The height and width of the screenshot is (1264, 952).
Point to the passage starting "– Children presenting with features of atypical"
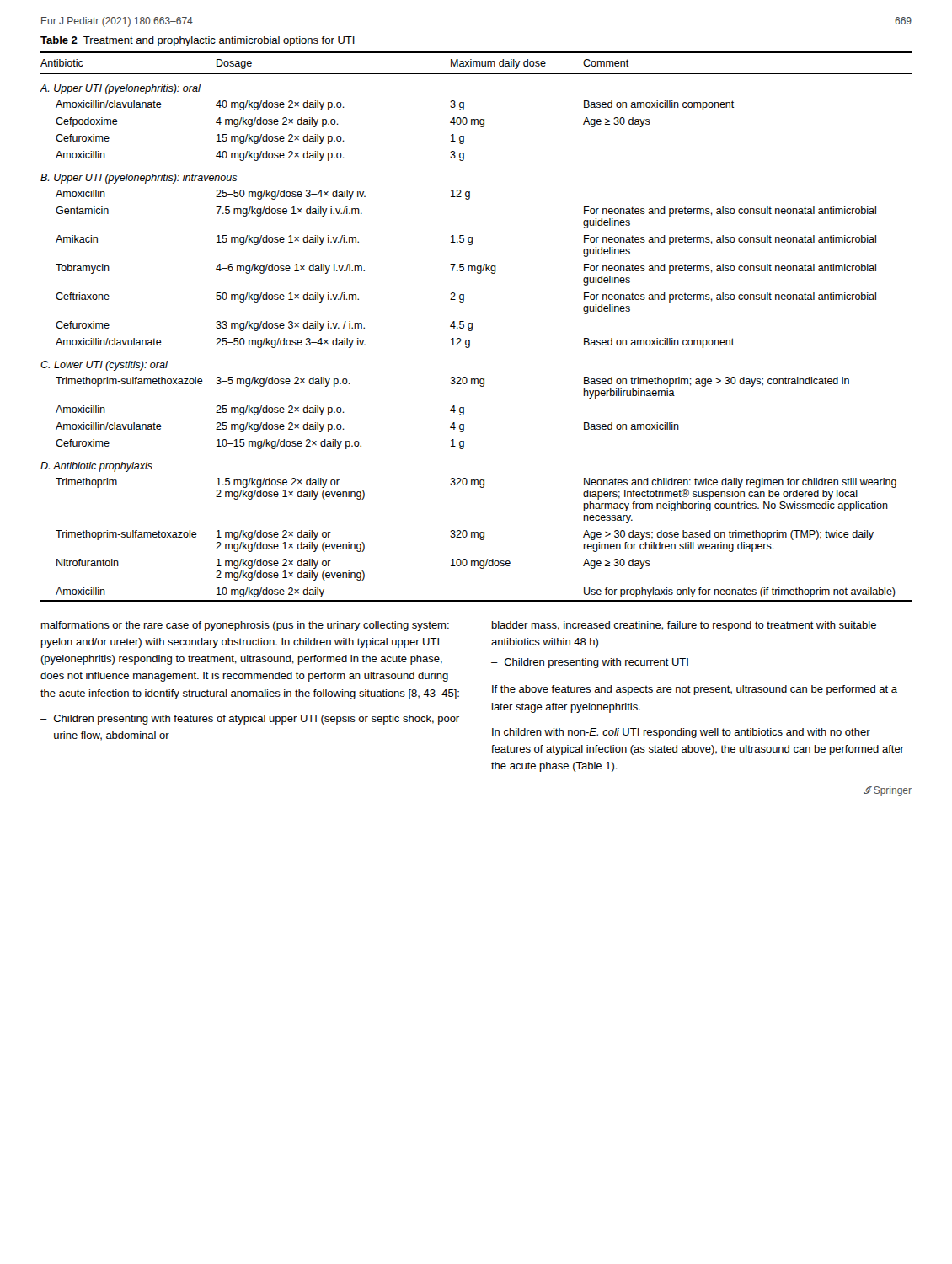click(251, 727)
